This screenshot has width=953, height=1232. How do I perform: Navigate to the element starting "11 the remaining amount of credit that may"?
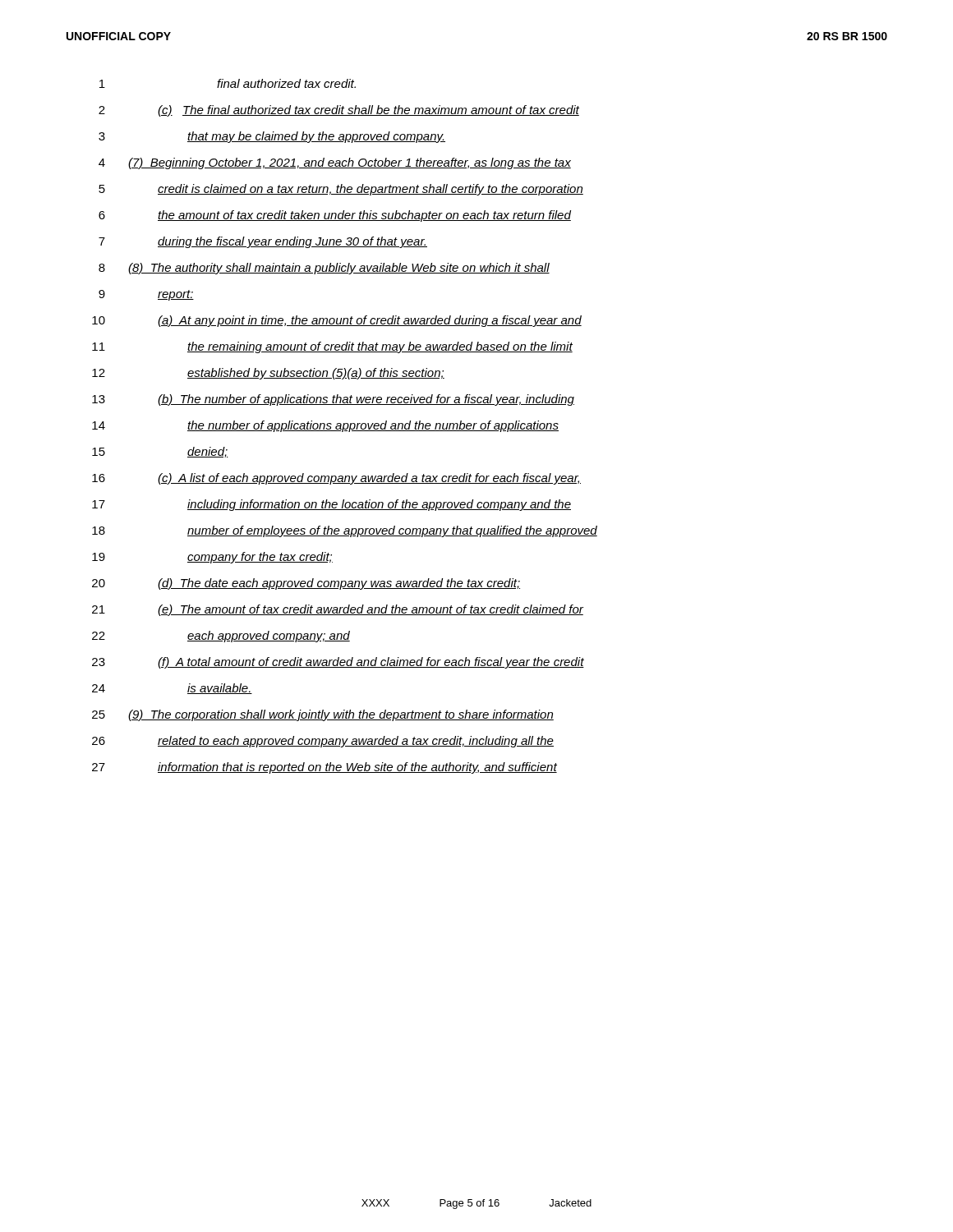pos(476,346)
